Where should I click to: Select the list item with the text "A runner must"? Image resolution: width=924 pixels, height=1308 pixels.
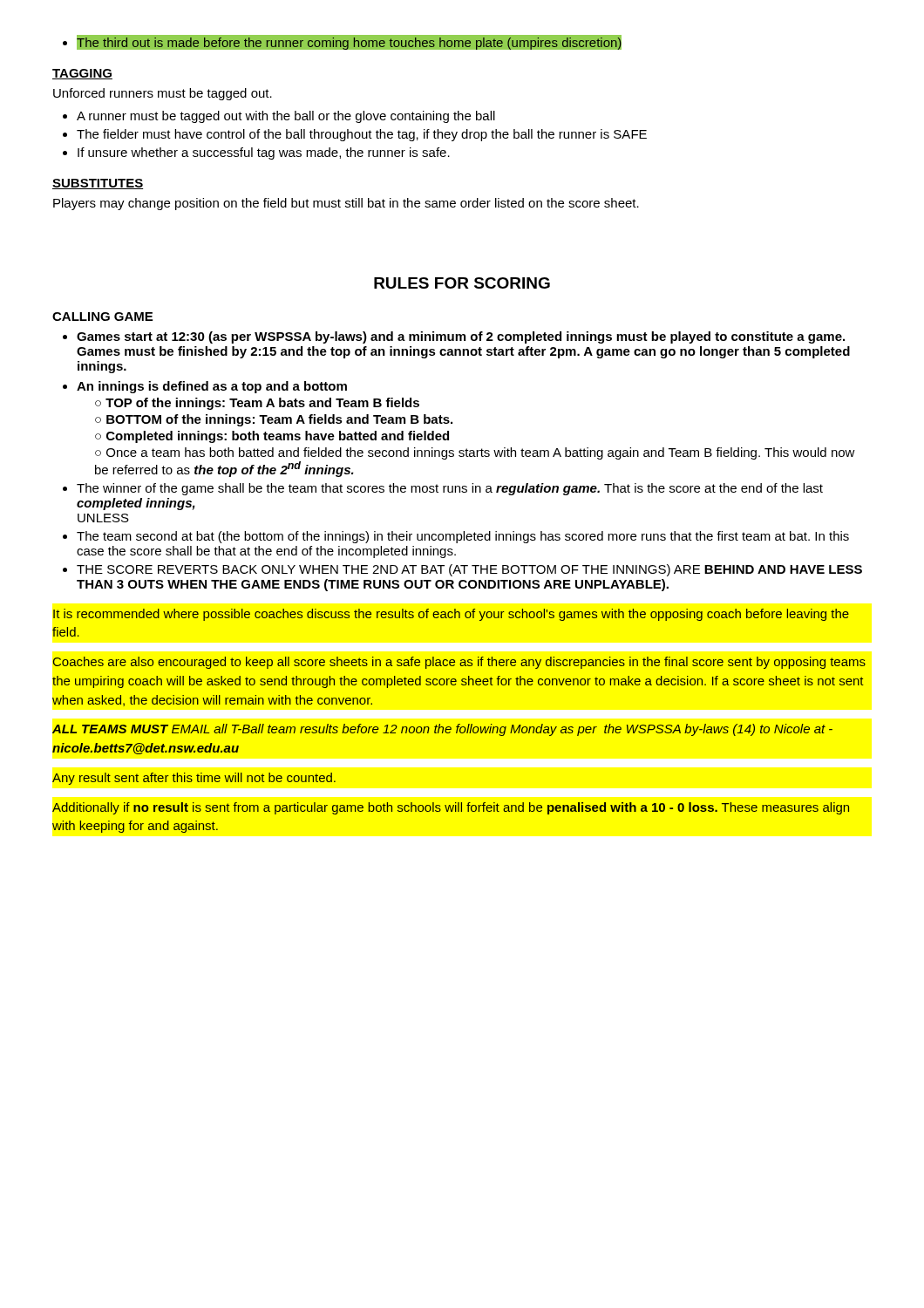[462, 115]
